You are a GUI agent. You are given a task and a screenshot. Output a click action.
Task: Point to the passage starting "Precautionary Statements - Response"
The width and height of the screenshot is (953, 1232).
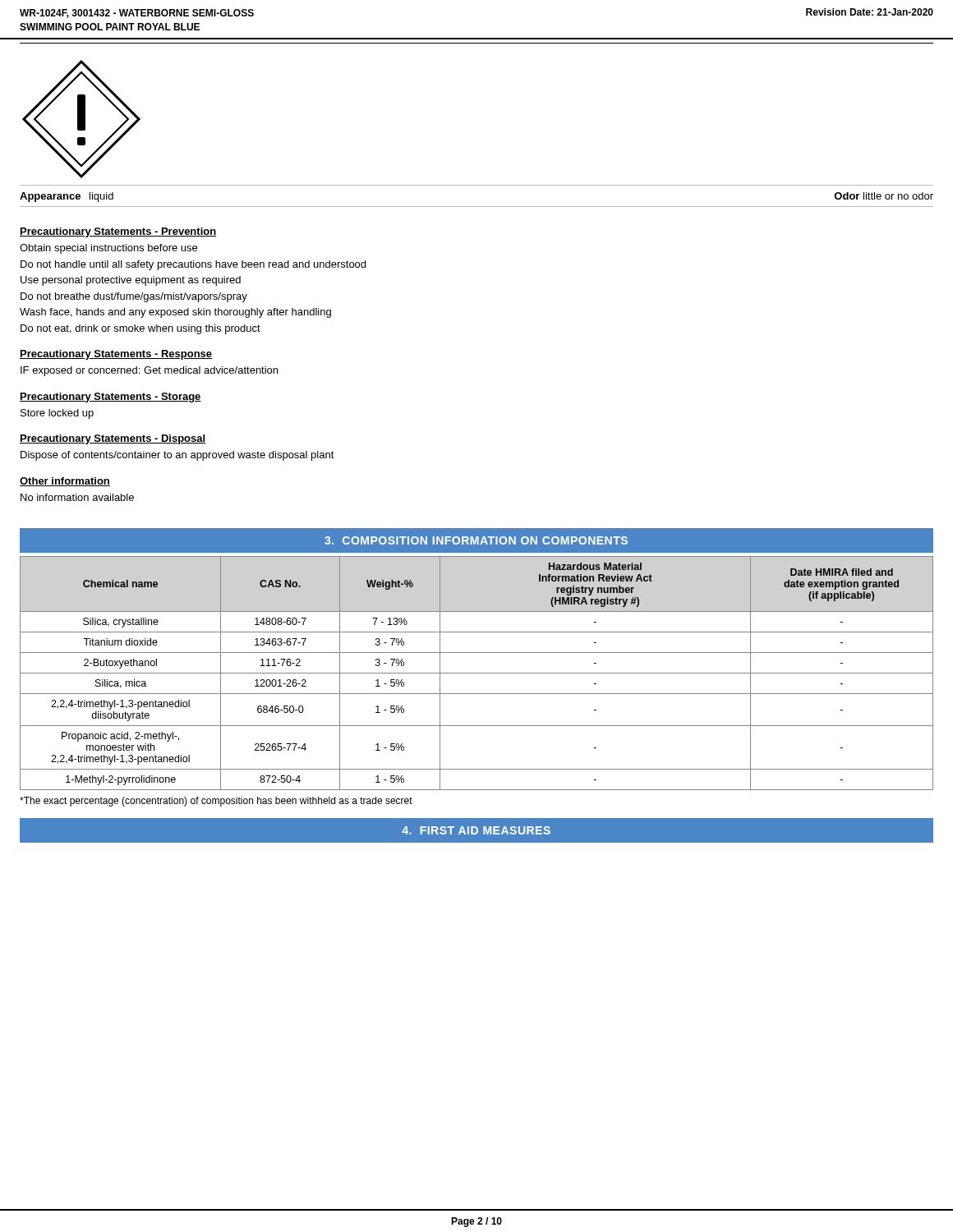tap(116, 354)
